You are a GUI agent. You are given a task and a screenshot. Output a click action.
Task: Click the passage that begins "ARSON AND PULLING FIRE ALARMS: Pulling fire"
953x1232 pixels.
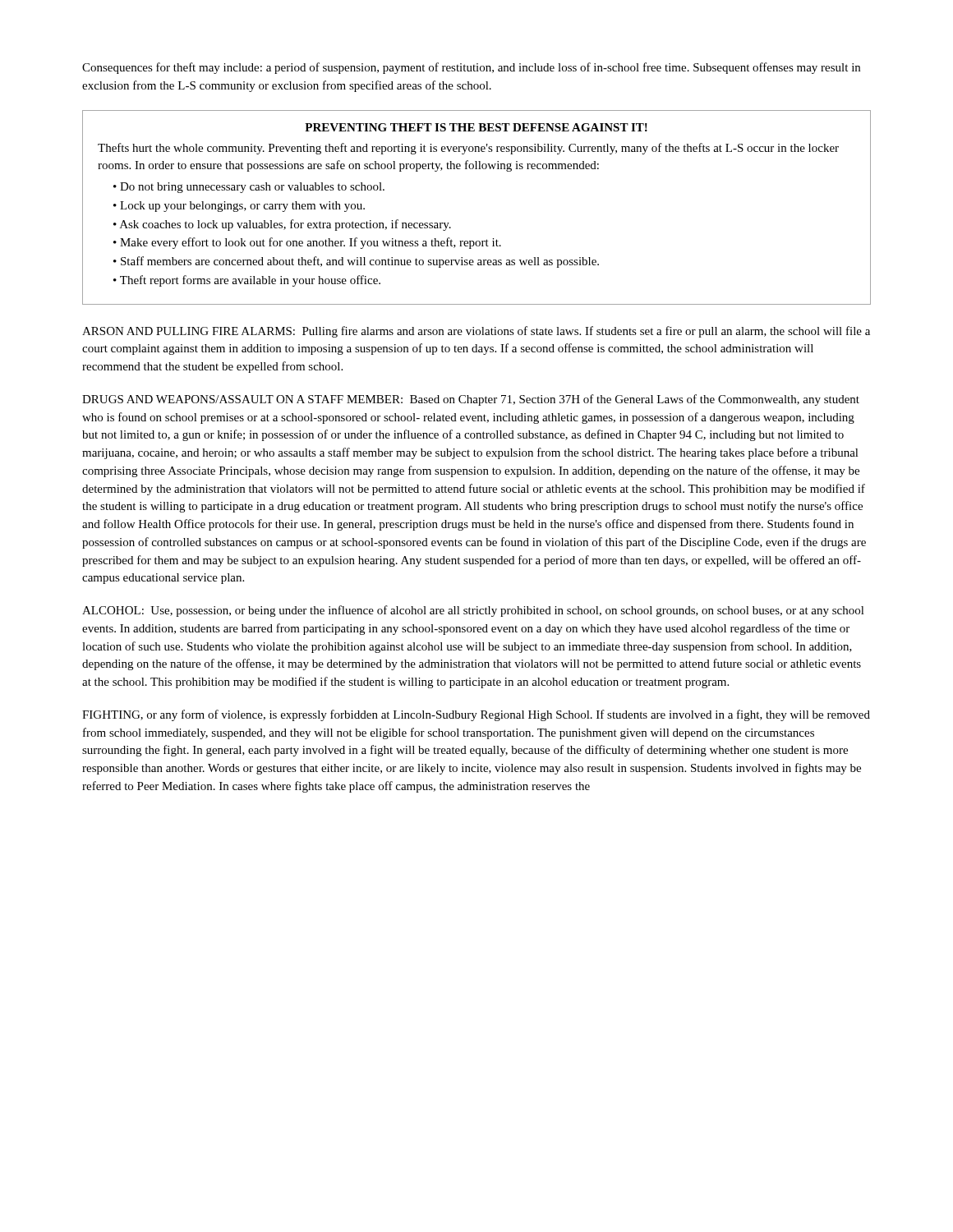476,348
